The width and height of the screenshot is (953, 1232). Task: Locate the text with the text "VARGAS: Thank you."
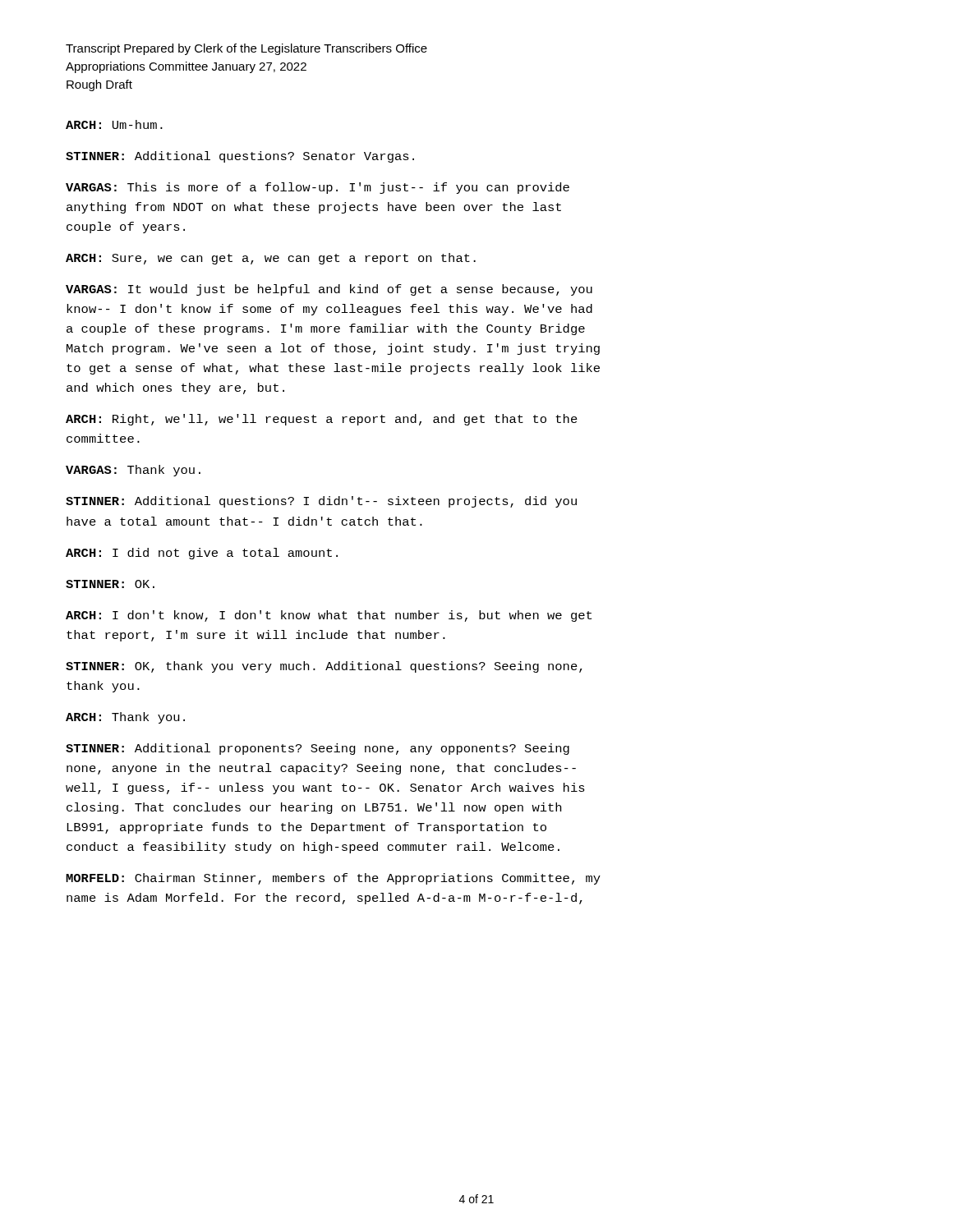(x=135, y=471)
